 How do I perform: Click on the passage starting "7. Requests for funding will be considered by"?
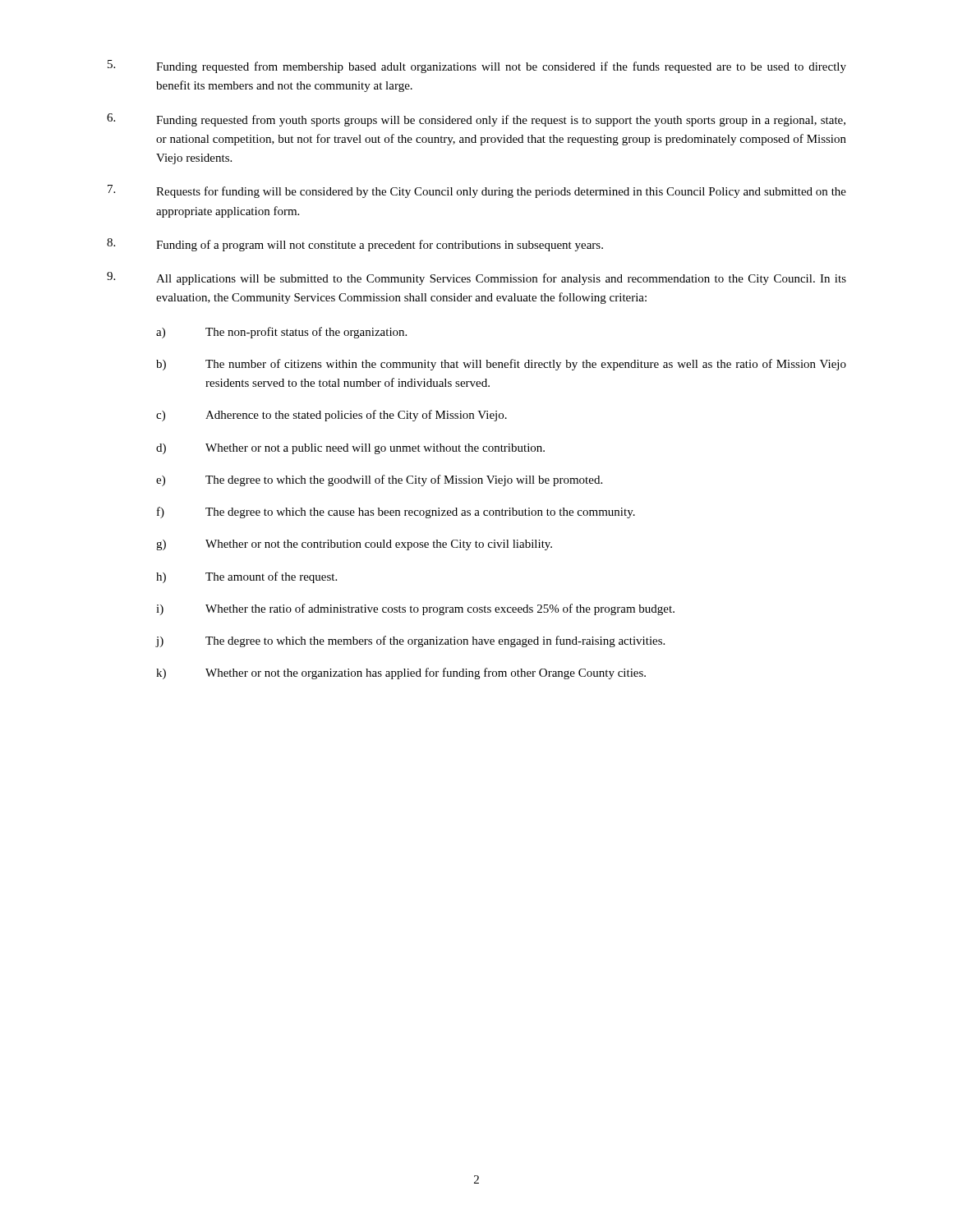476,202
